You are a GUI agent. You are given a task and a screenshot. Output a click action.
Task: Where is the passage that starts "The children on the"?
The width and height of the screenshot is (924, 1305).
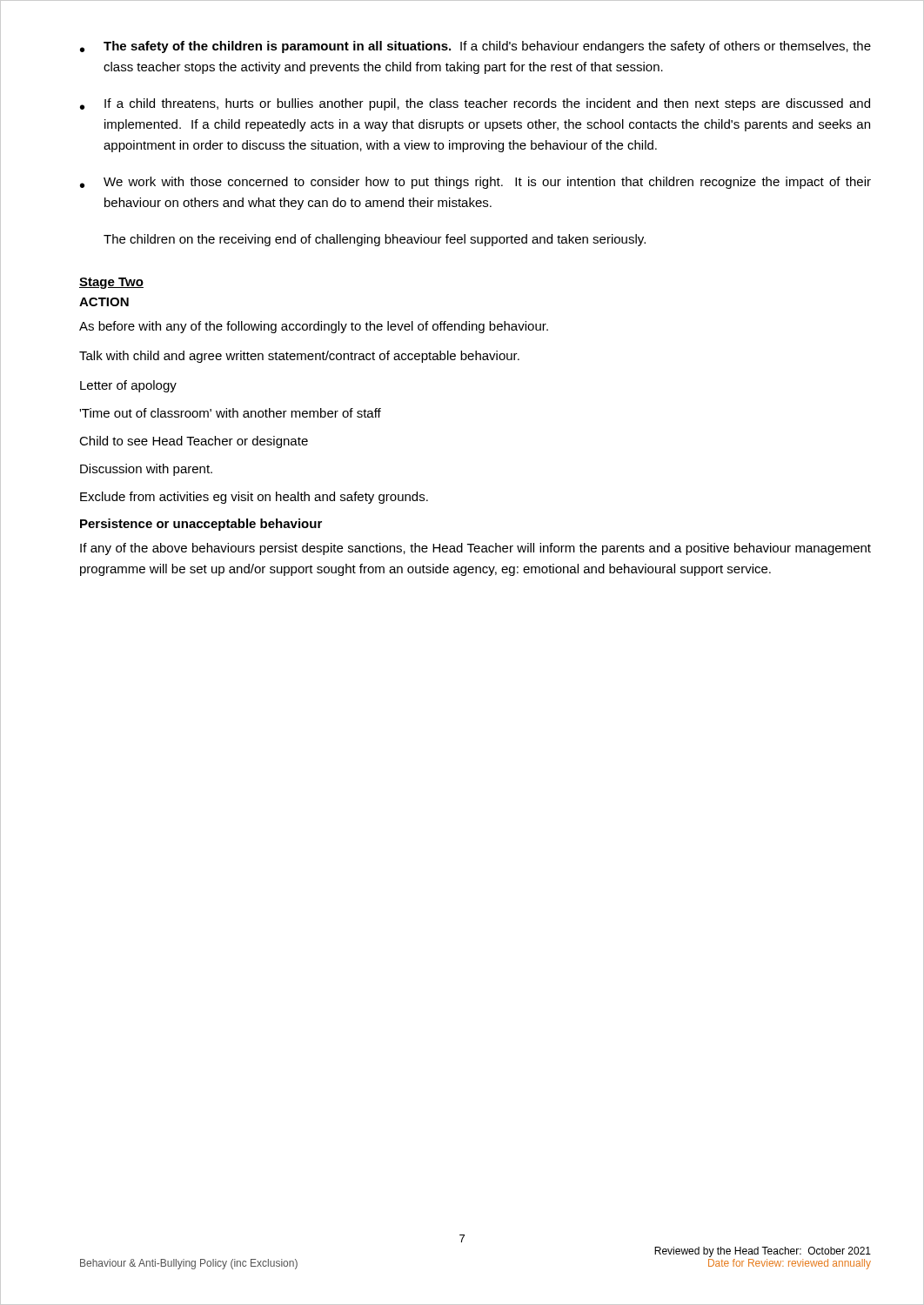(x=375, y=239)
